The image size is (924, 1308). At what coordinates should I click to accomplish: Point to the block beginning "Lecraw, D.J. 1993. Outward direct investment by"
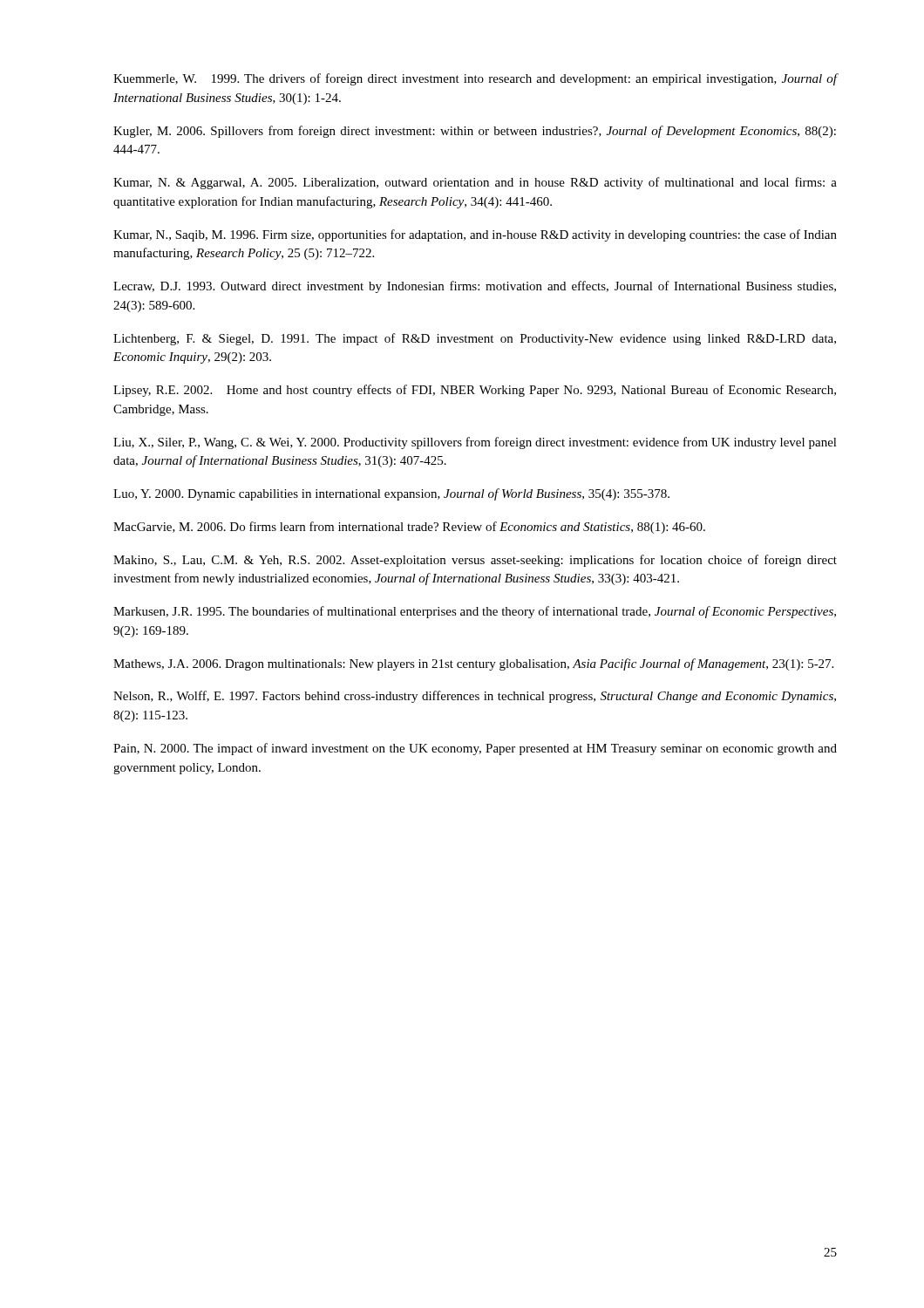[x=475, y=295]
